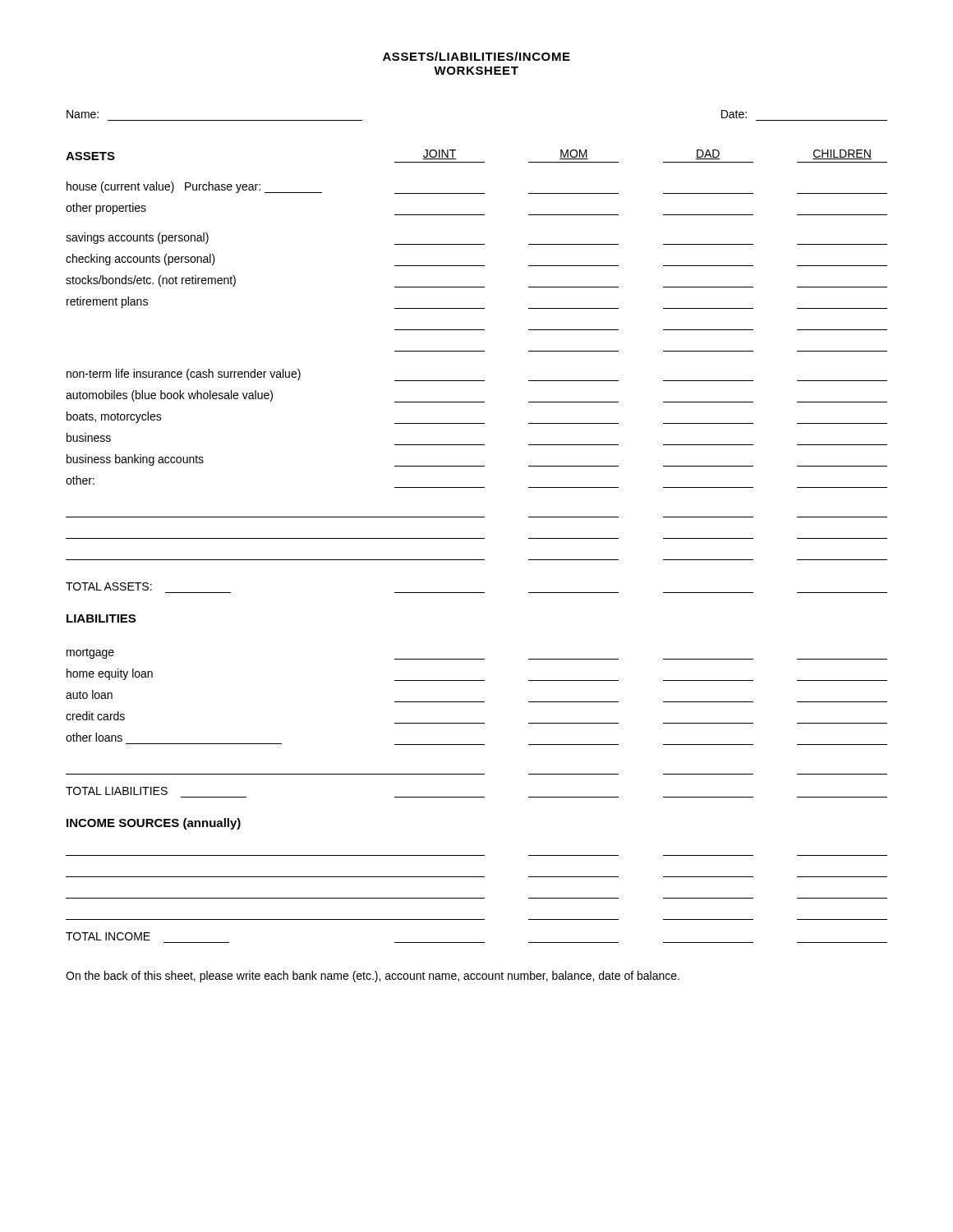Find the section header containing "INCOME SOURCES (annually)"
Viewport: 953px width, 1232px height.
click(x=153, y=823)
